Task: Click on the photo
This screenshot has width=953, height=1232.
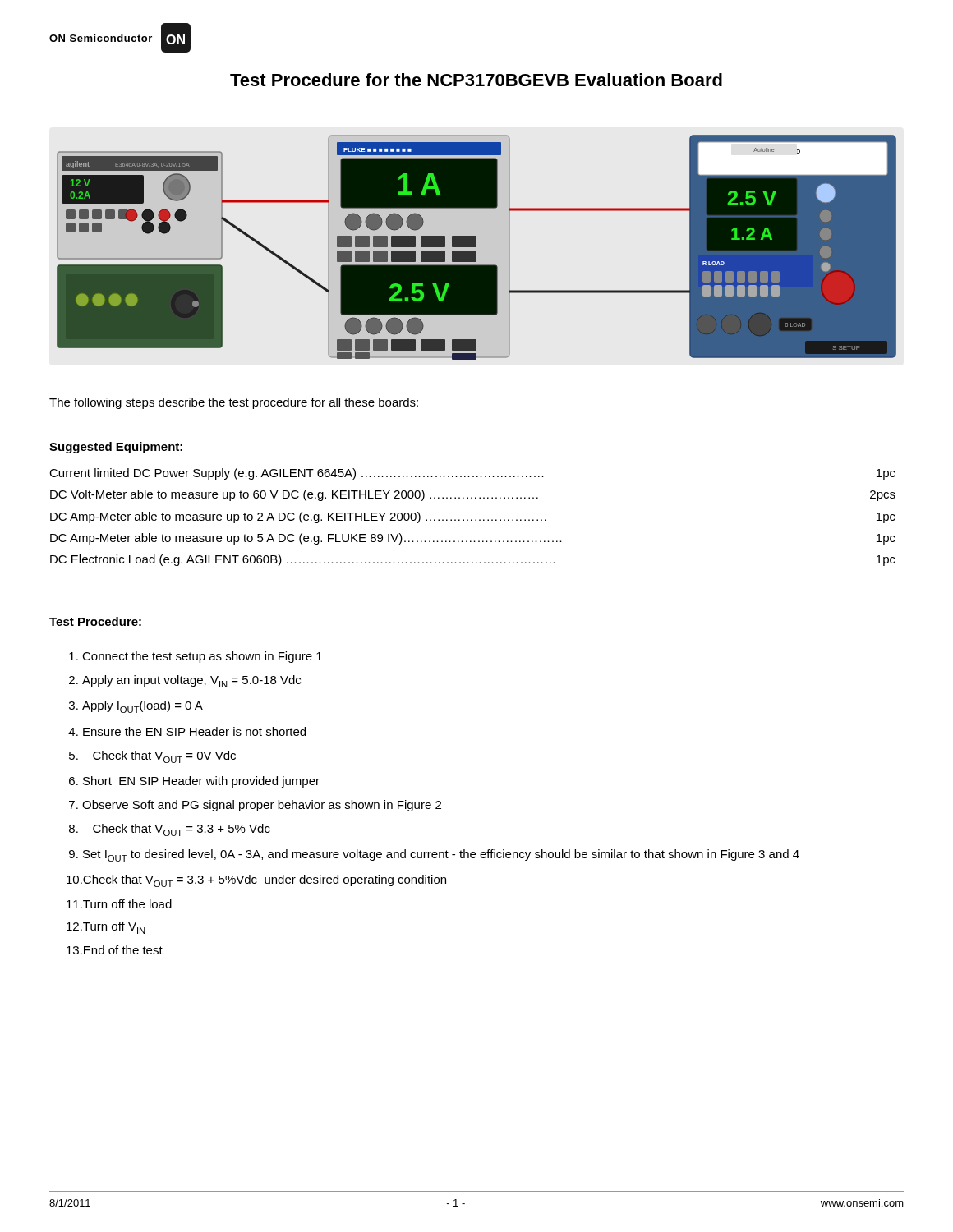Action: (476, 246)
